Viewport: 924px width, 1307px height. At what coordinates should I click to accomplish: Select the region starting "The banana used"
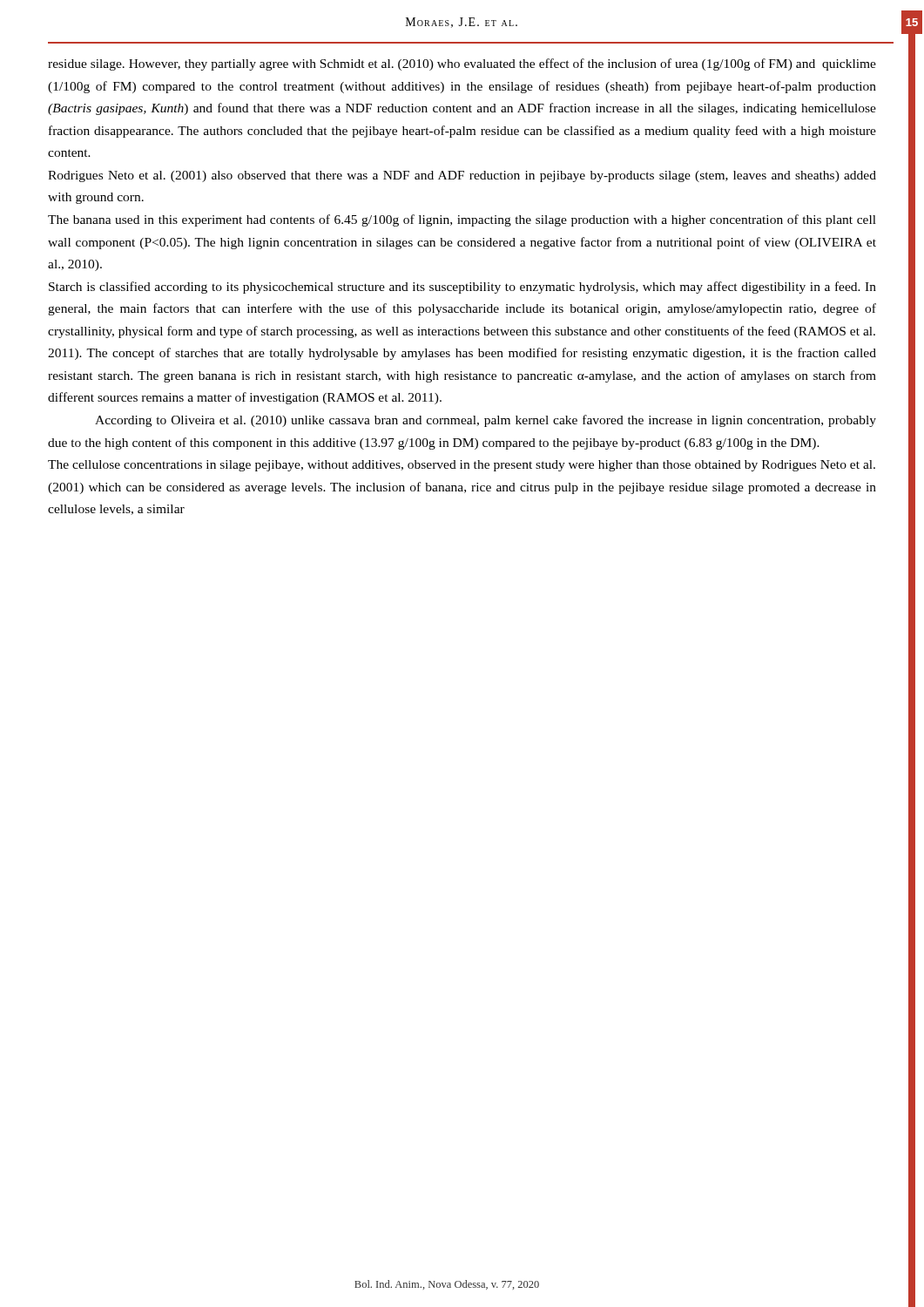462,242
